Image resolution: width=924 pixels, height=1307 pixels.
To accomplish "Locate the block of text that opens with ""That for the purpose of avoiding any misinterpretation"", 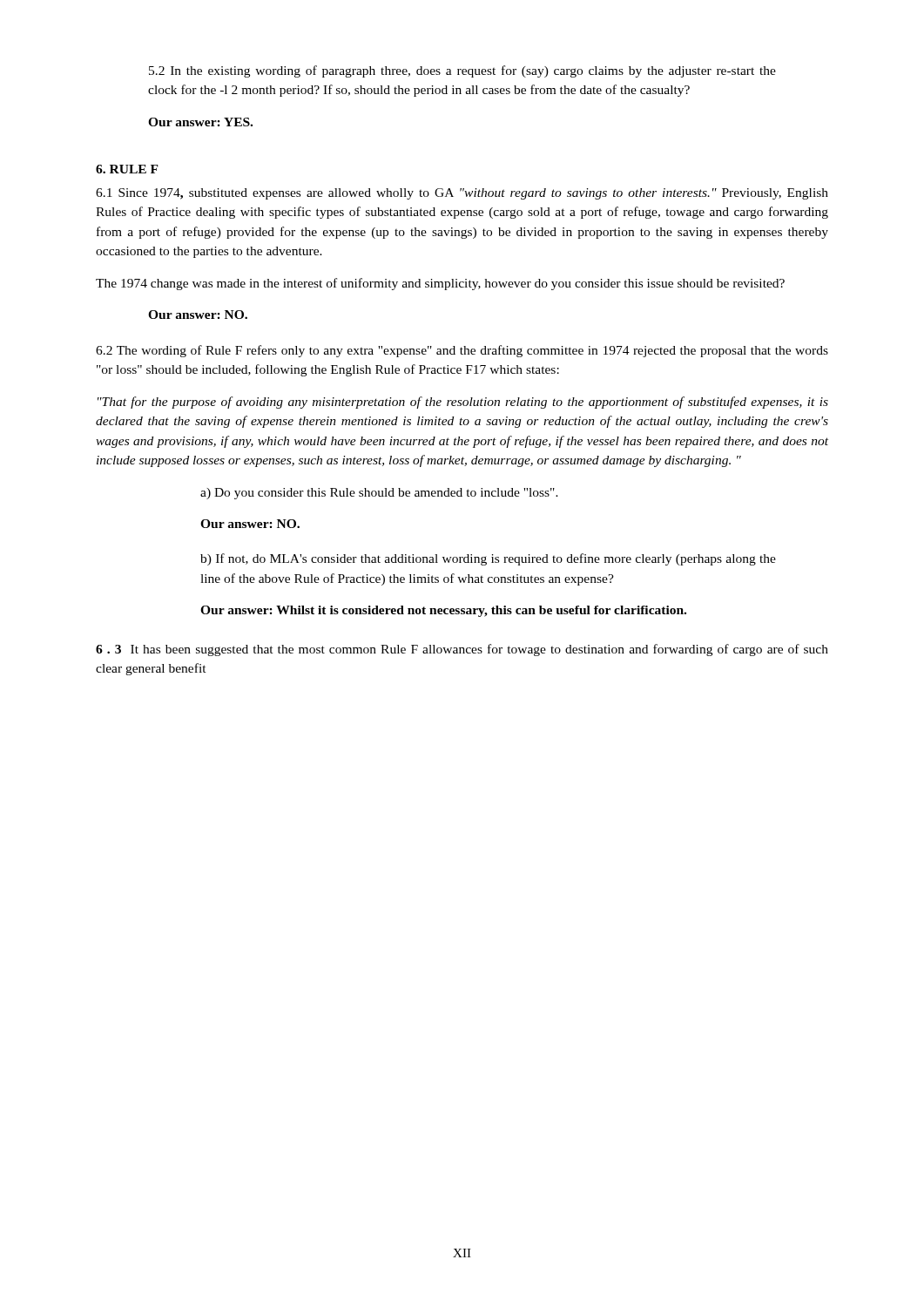I will (462, 430).
